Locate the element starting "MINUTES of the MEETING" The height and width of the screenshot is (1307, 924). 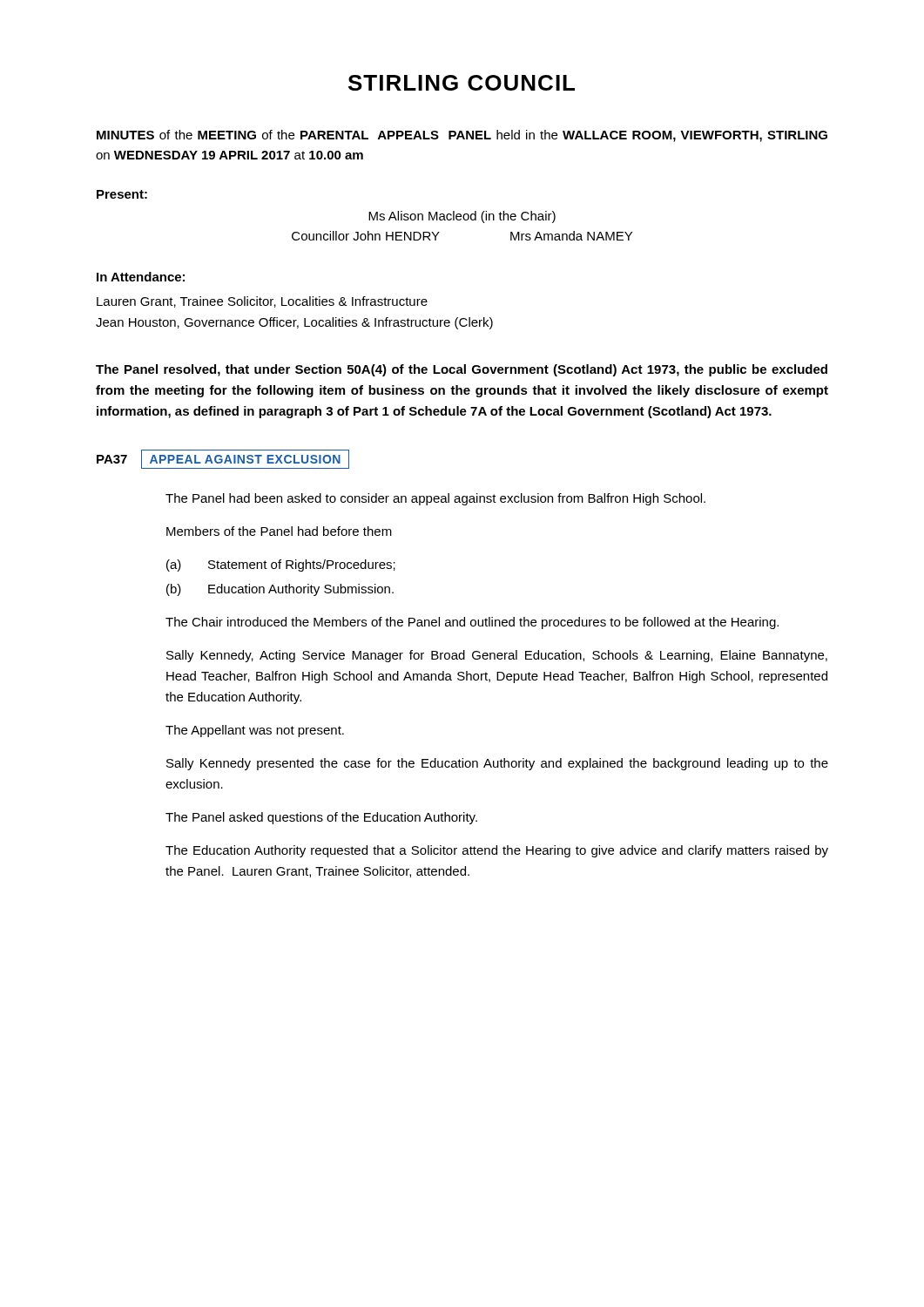[x=462, y=145]
